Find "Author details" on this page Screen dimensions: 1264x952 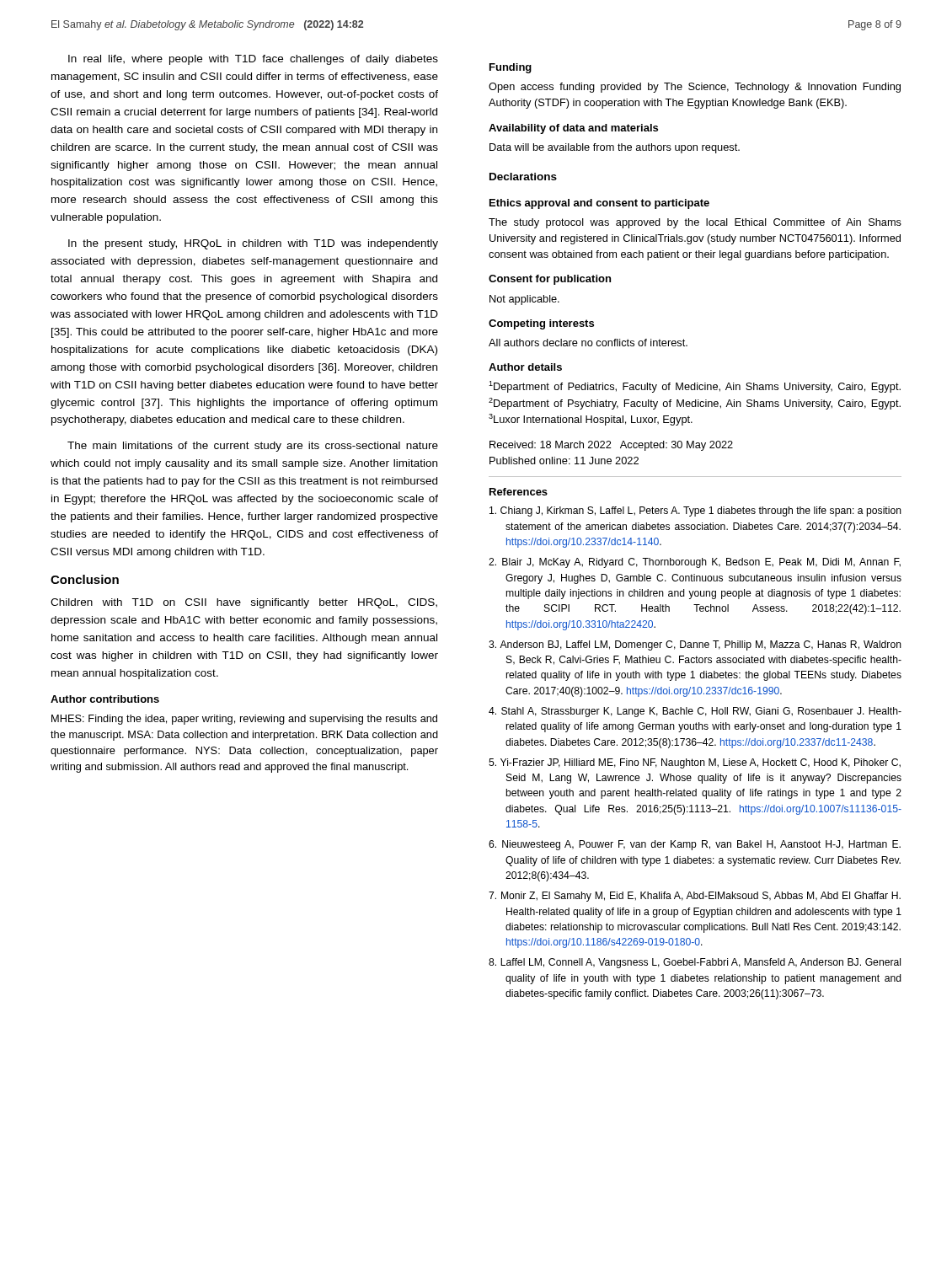point(525,367)
